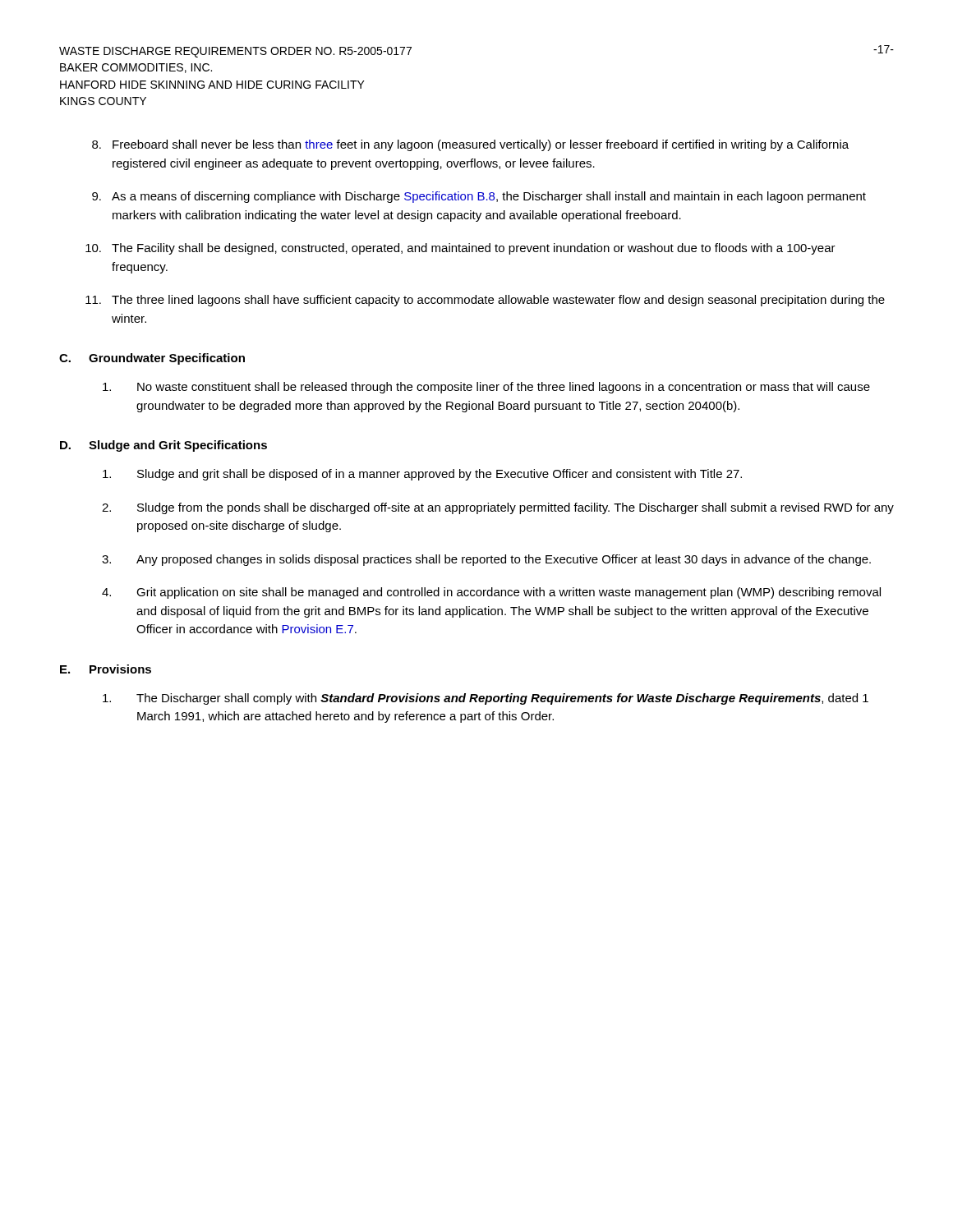Point to the block beginning "2. Sludge from the ponds shall be discharged"
Viewport: 953px width, 1232px height.
tap(498, 517)
